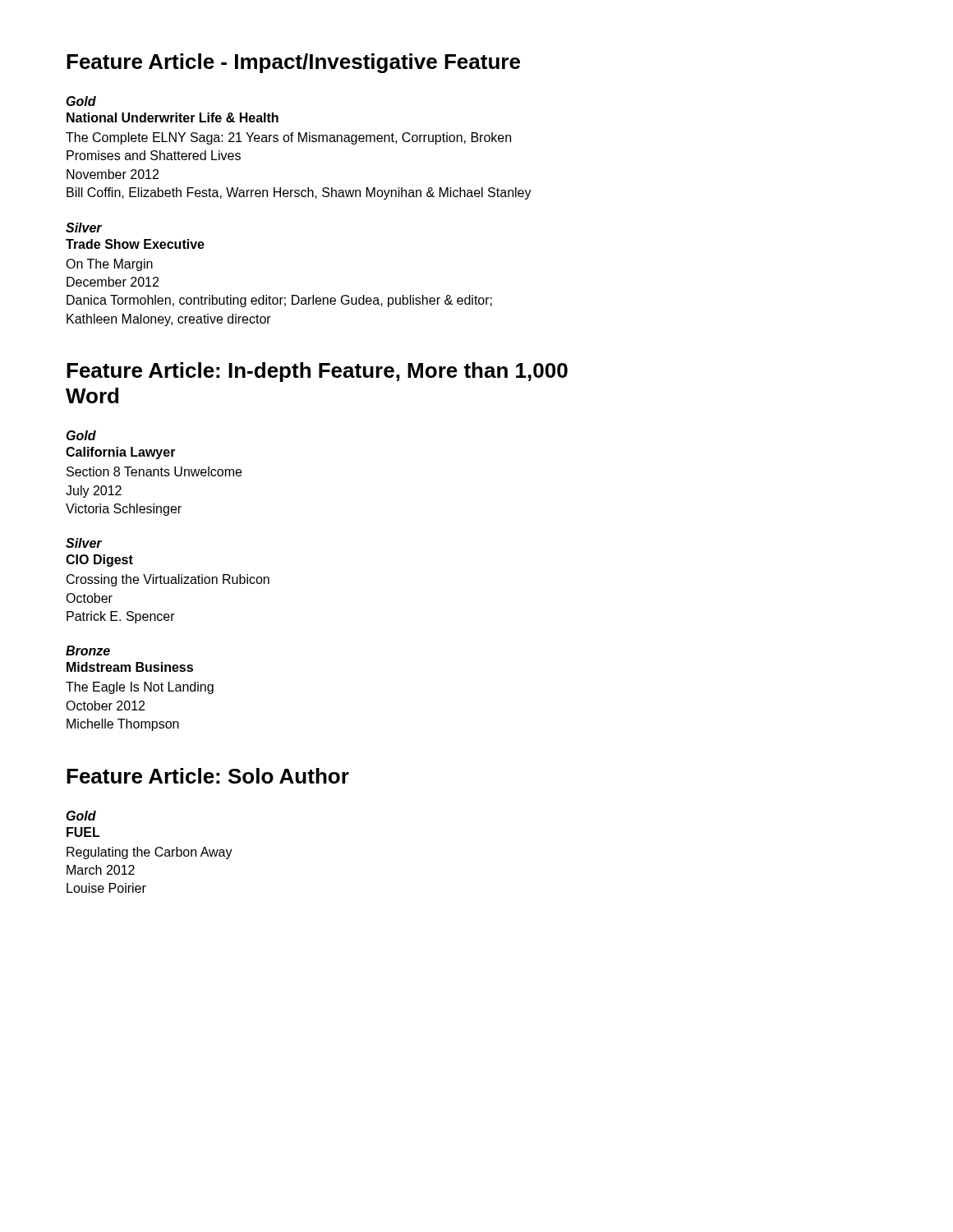The height and width of the screenshot is (1232, 953).
Task: Find the region starting "Crossing the Virtualization Rubicon October Patrick E. Spencer"
Action: (168, 580)
